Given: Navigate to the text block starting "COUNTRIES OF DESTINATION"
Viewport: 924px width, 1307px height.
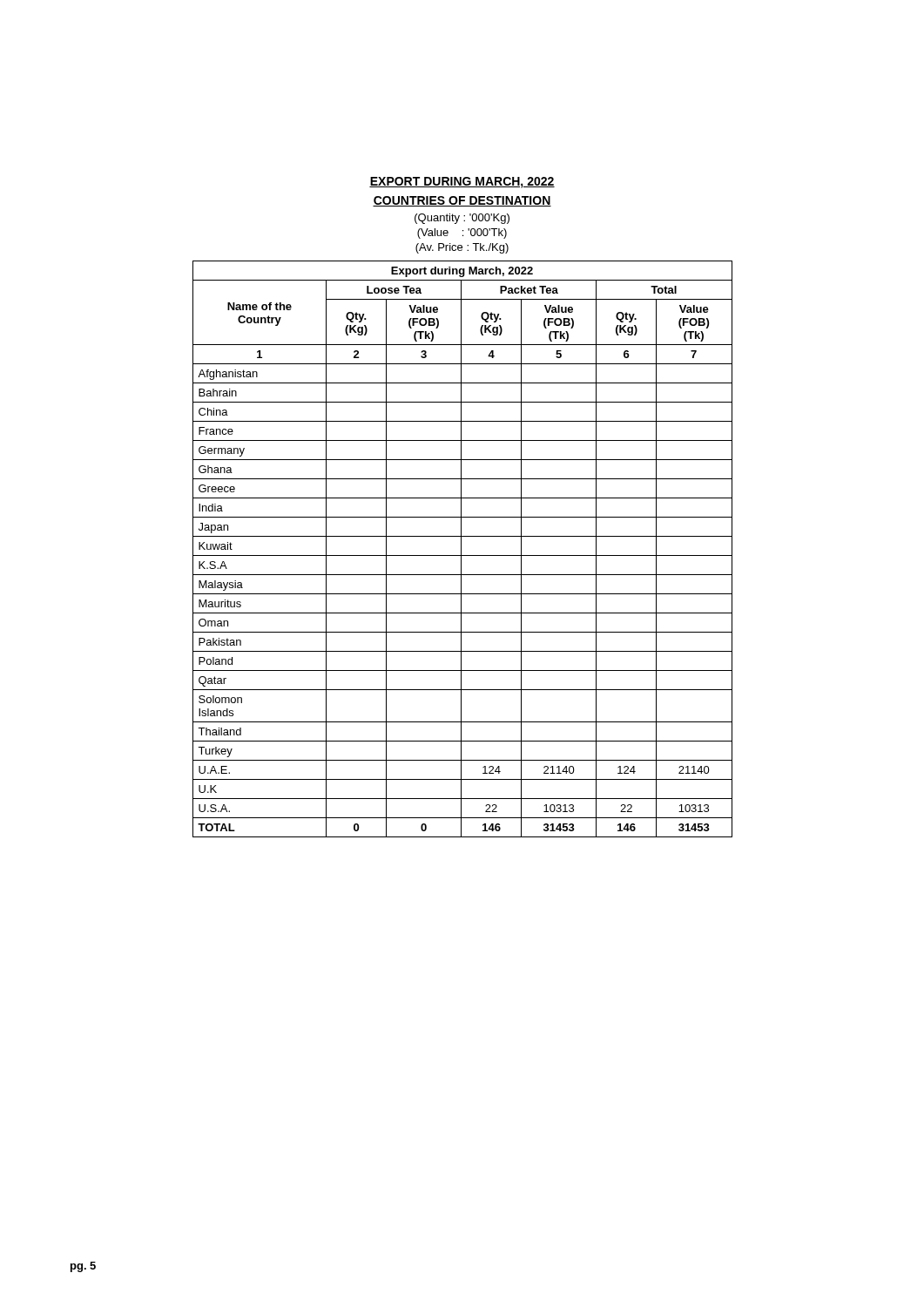Looking at the screenshot, I should coord(462,200).
